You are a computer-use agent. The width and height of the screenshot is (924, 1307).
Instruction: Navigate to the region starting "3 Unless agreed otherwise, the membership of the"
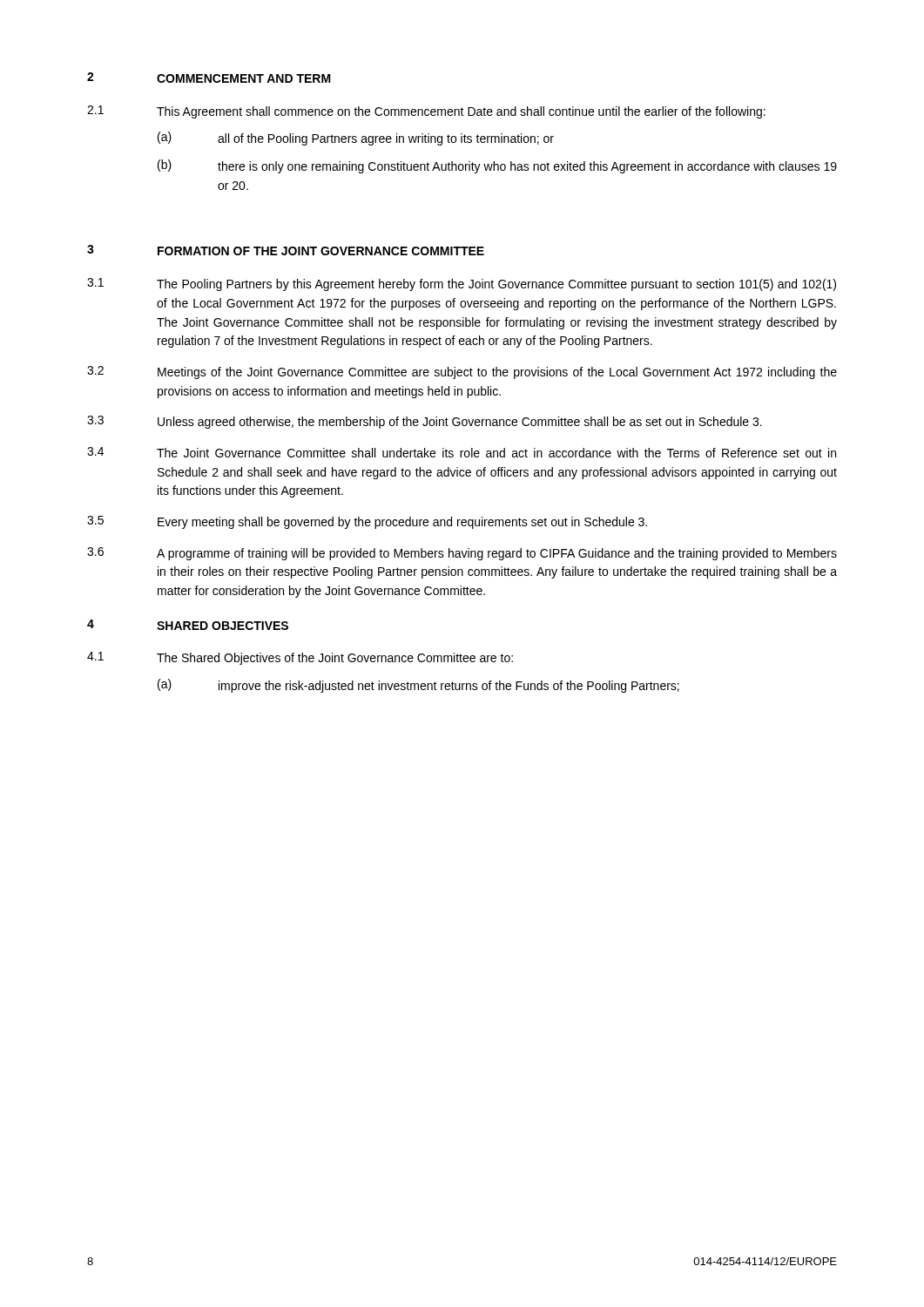coord(462,423)
